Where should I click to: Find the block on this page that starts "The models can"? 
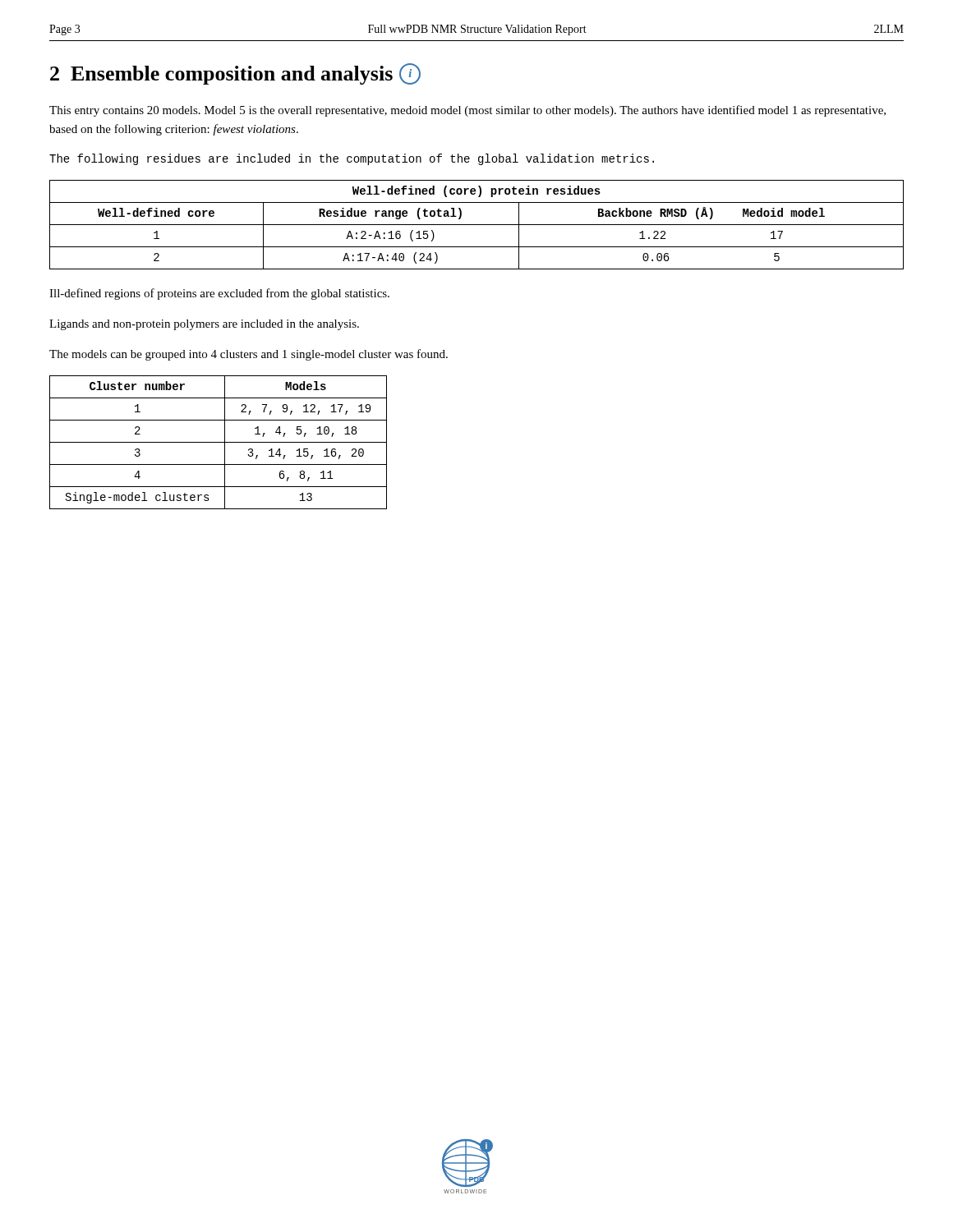click(249, 354)
